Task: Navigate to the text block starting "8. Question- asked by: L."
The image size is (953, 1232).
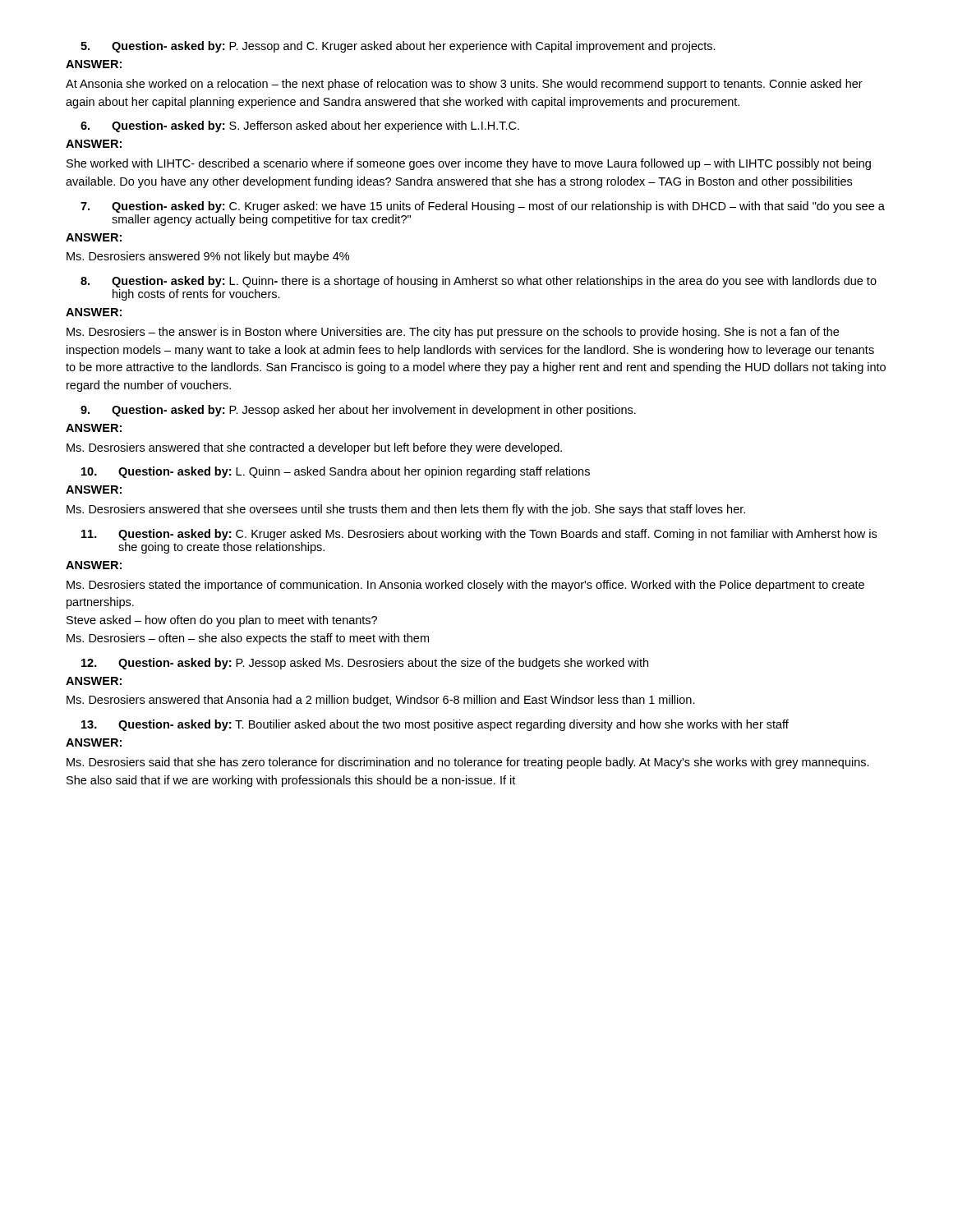Action: (x=476, y=287)
